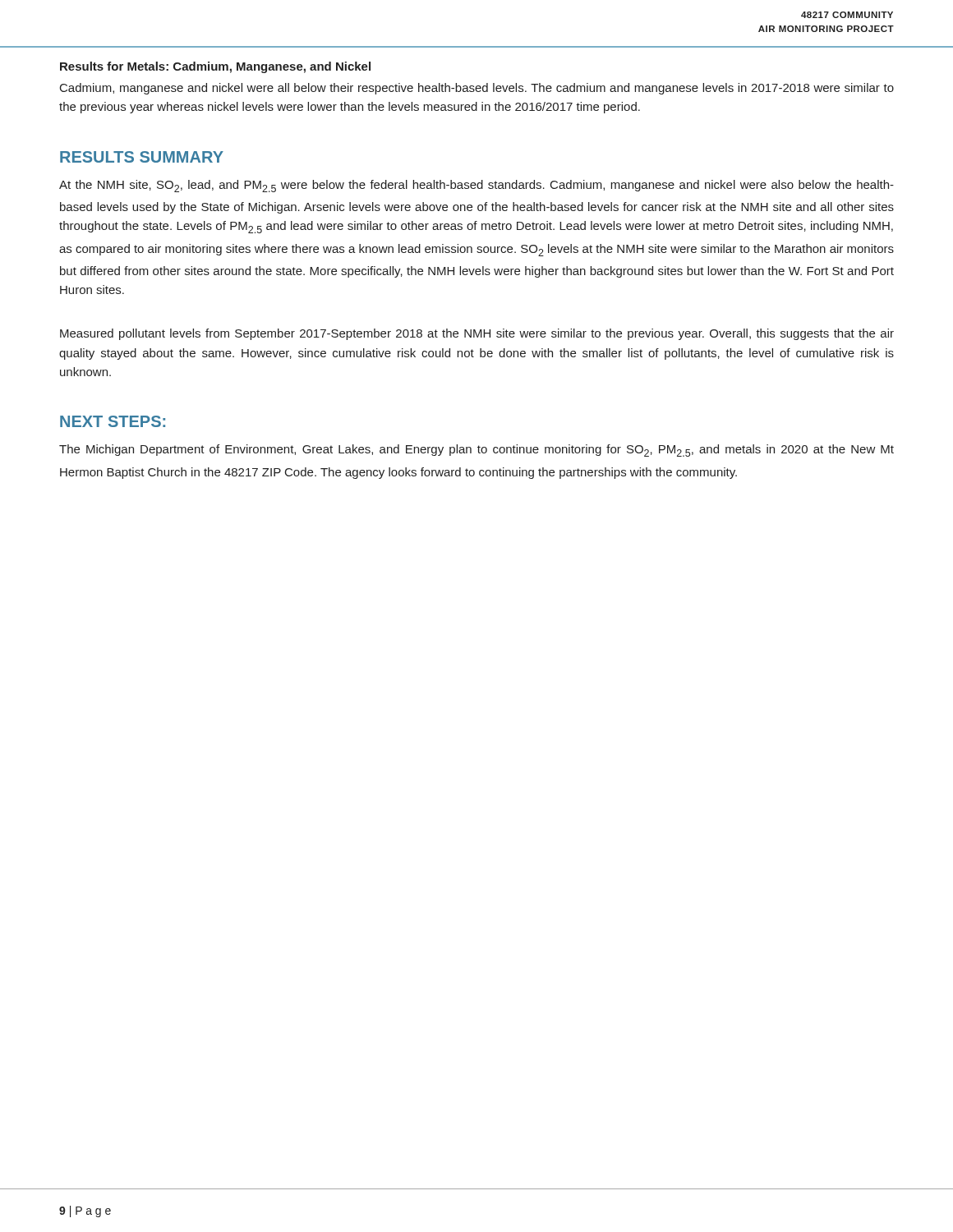Find the text block that reads "At the NMH"

(x=476, y=237)
